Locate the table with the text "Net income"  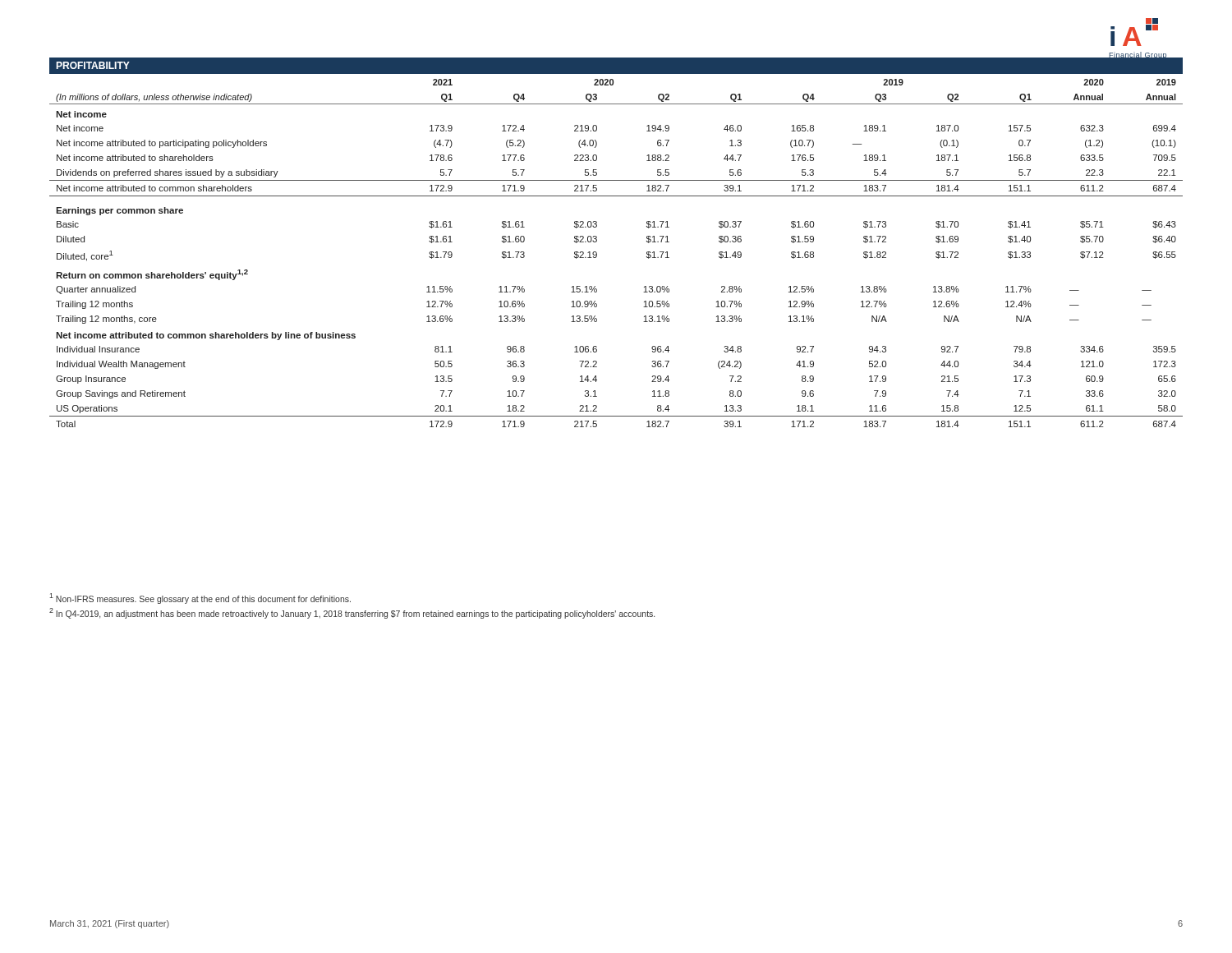[616, 244]
